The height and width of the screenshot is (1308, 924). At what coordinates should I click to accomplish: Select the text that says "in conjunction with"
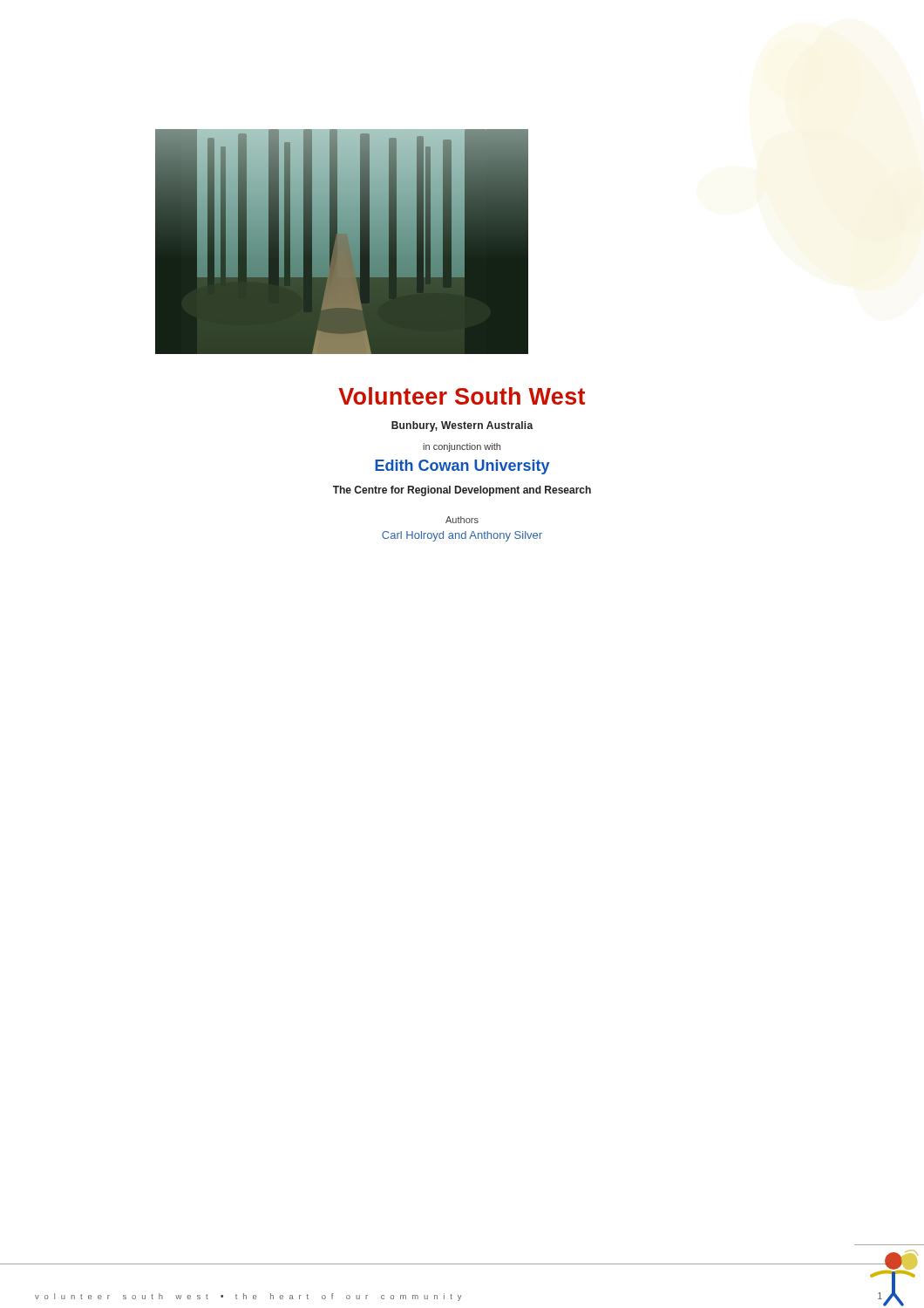462,446
